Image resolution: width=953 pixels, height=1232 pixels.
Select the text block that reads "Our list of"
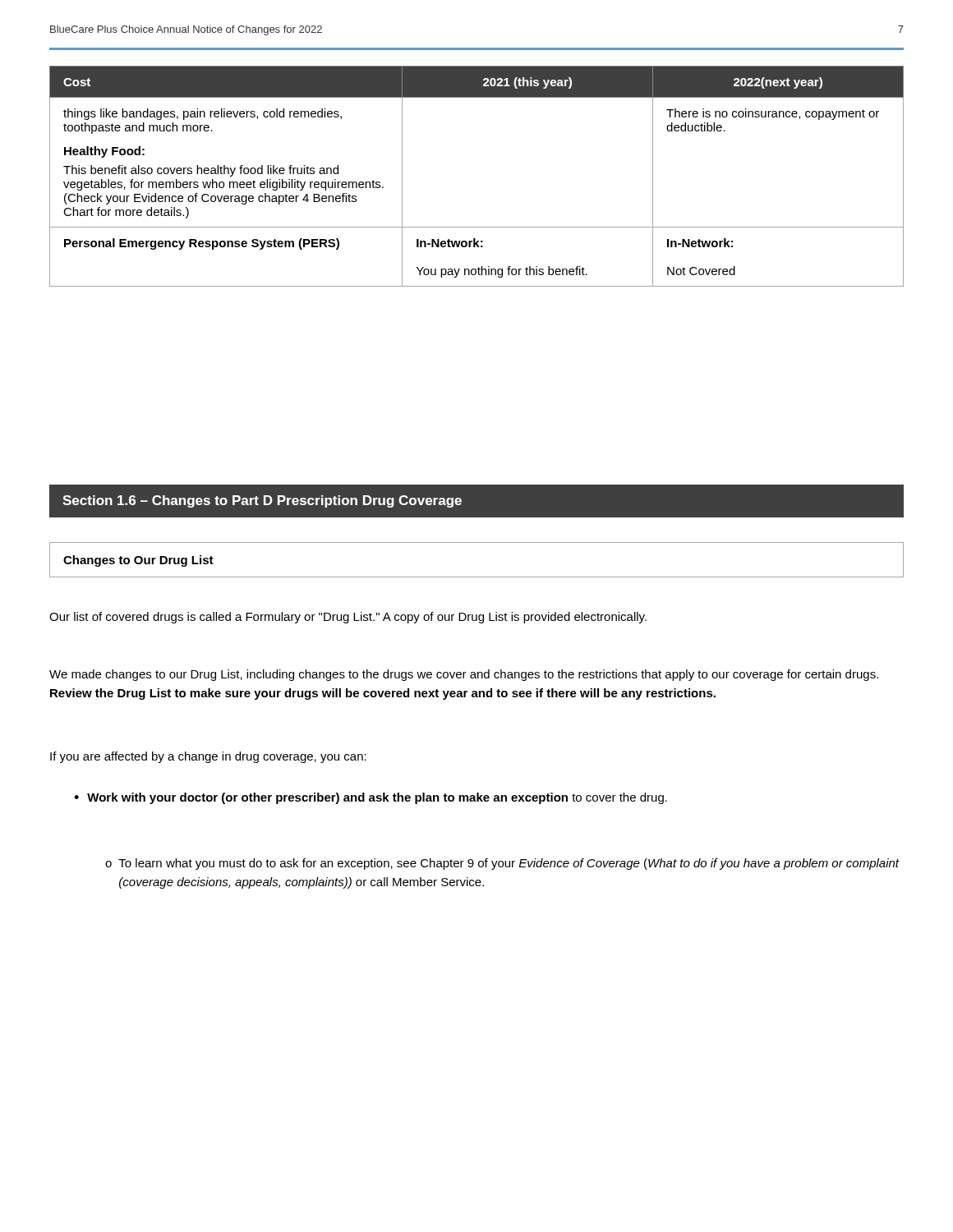348,616
